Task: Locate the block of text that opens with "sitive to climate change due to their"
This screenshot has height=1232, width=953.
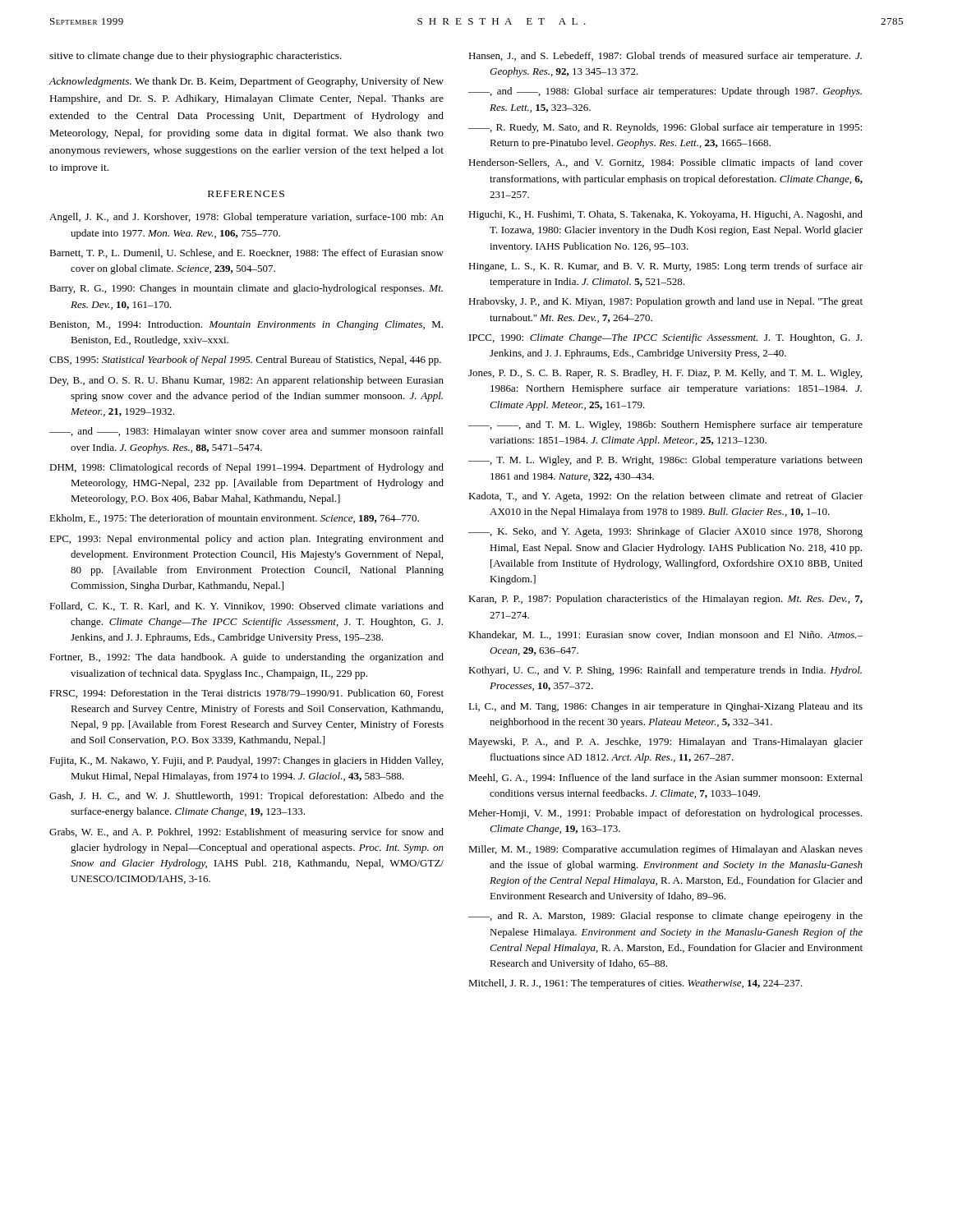Action: pos(246,56)
